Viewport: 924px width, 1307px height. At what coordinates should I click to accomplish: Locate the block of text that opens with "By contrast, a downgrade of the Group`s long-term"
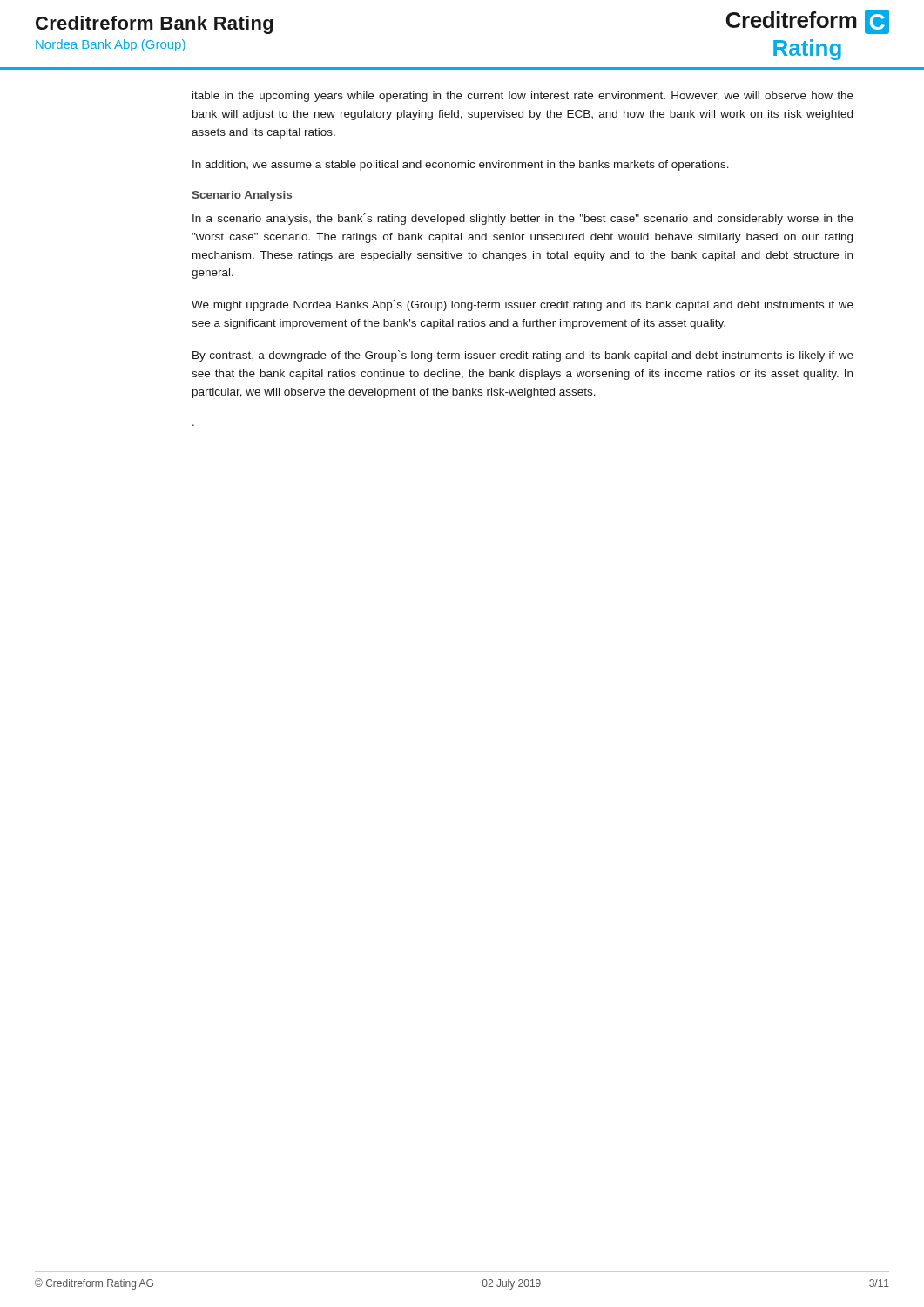523,373
